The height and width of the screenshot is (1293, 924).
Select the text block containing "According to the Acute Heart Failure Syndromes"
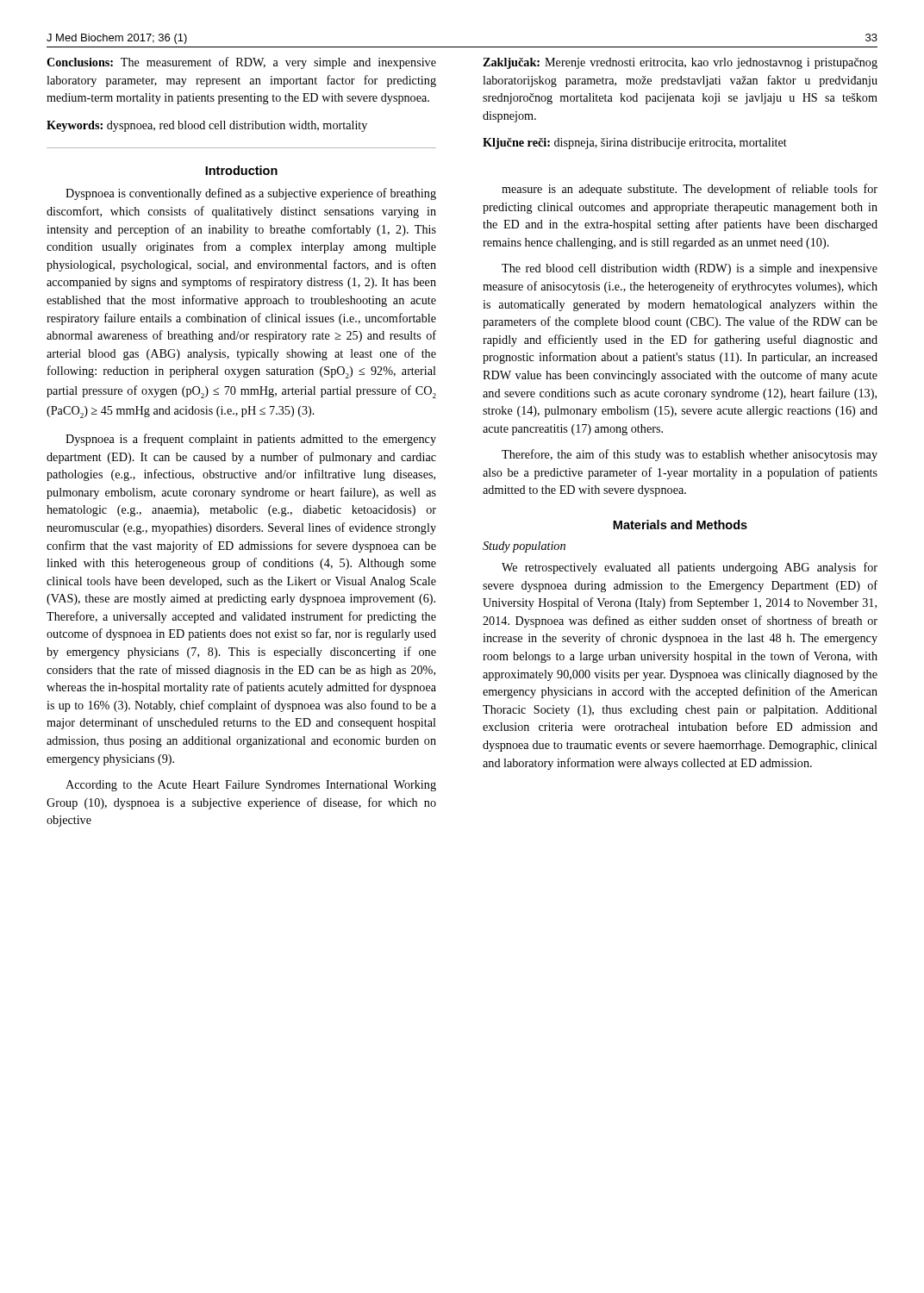tap(241, 803)
